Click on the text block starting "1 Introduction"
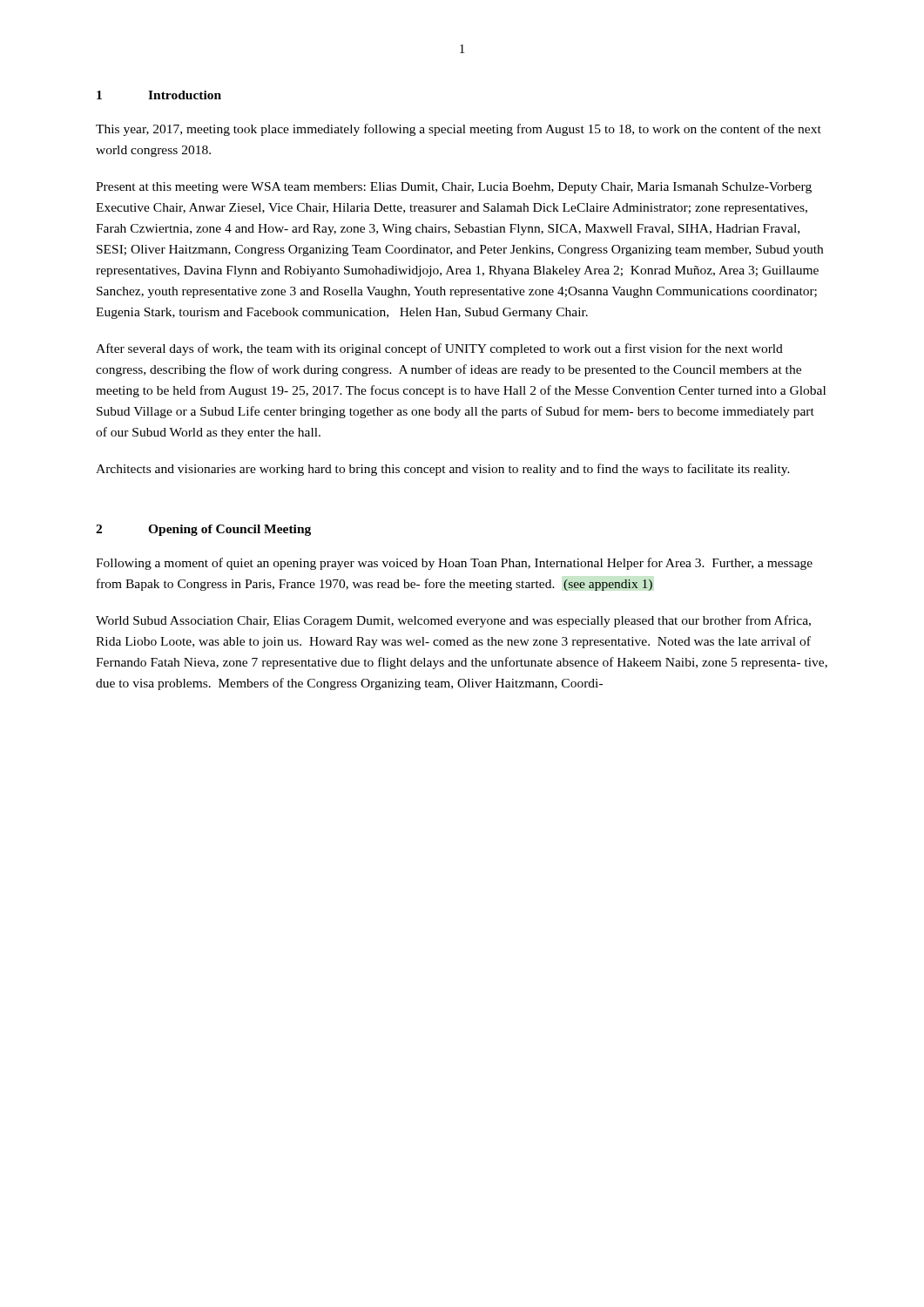Image resolution: width=924 pixels, height=1307 pixels. click(159, 95)
